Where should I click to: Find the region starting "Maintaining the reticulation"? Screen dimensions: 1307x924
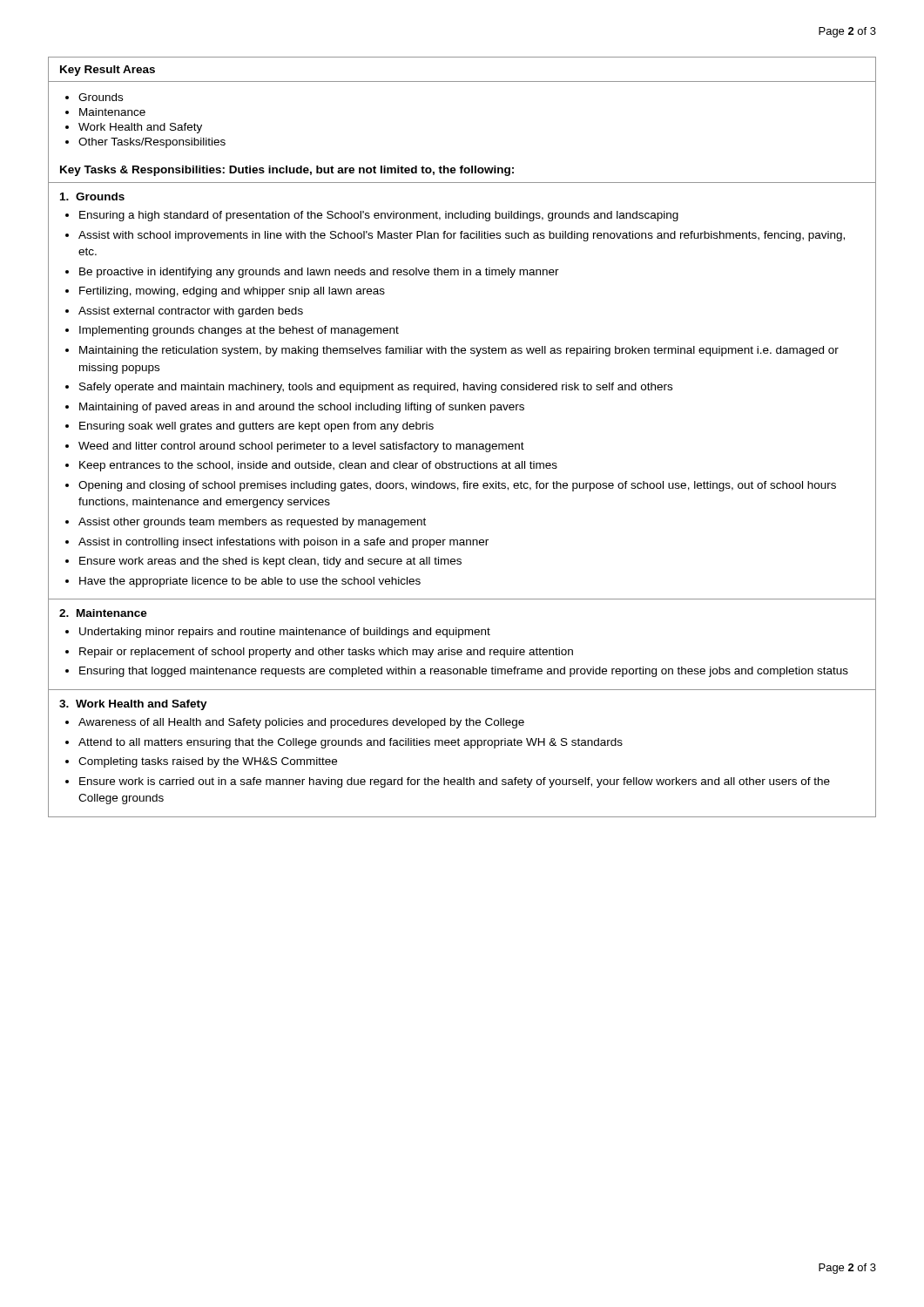[458, 358]
